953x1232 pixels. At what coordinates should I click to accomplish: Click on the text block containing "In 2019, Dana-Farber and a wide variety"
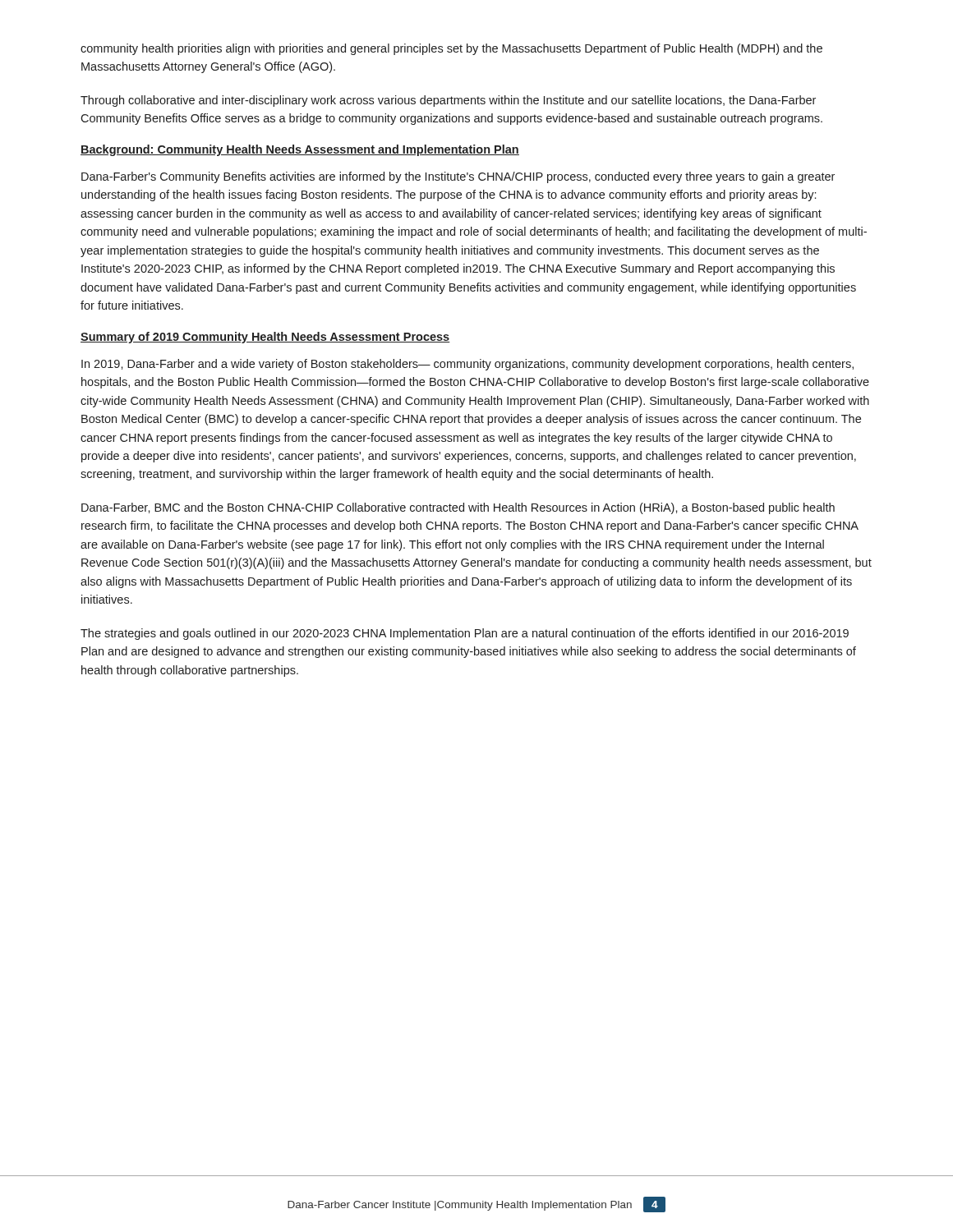pyautogui.click(x=475, y=419)
